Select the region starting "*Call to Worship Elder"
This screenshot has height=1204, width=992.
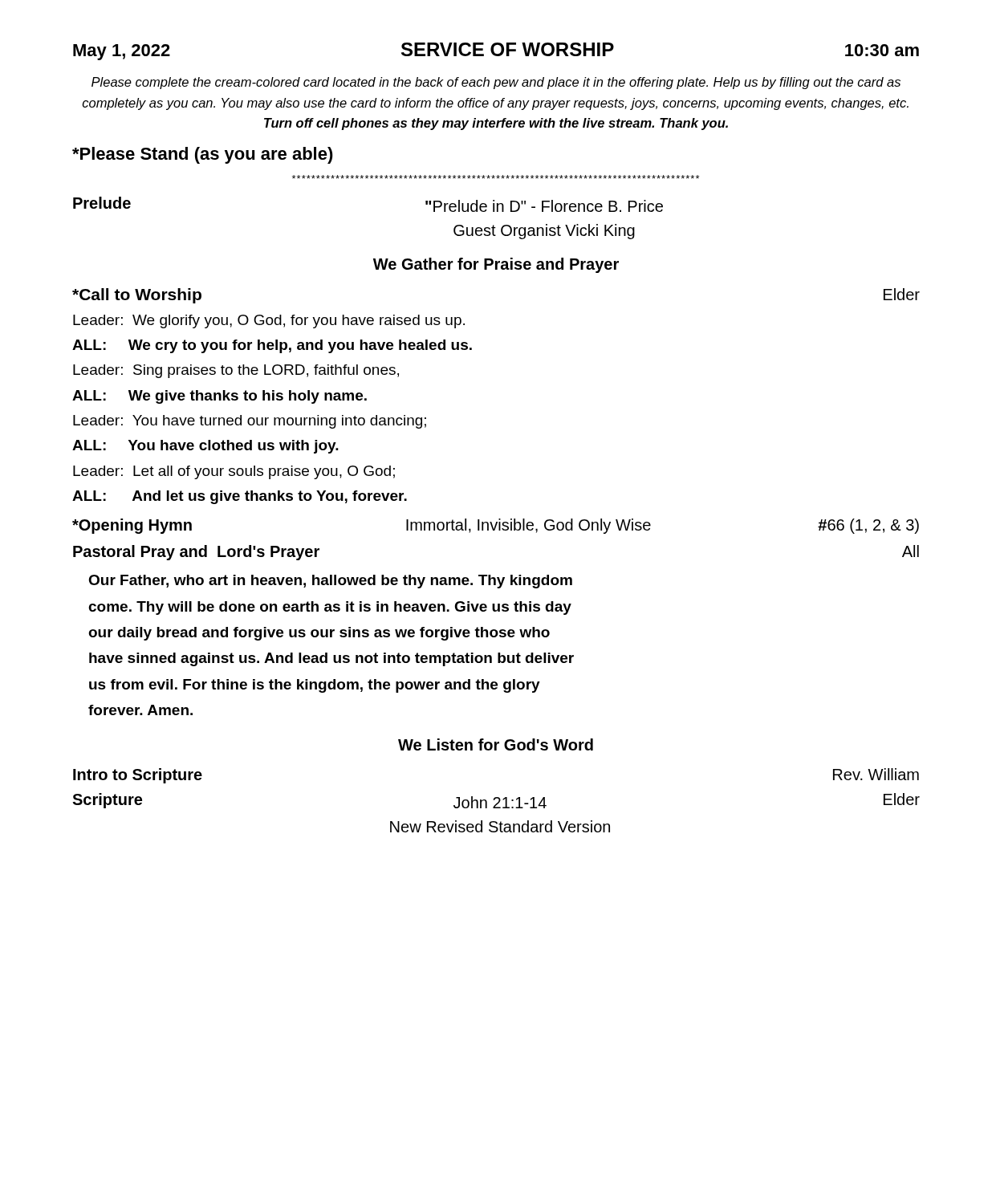147,296
